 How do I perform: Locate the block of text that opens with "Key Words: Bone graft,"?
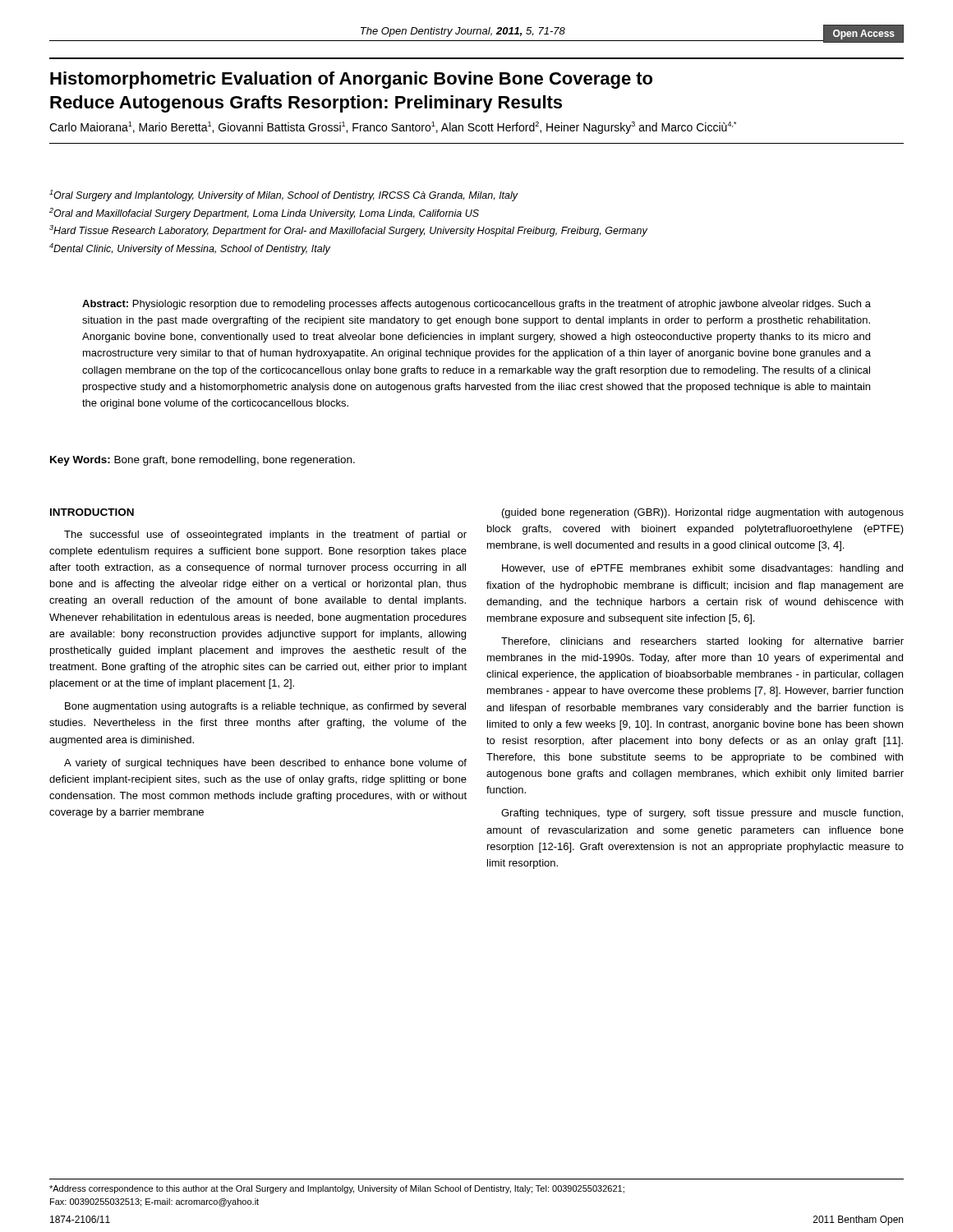[202, 460]
